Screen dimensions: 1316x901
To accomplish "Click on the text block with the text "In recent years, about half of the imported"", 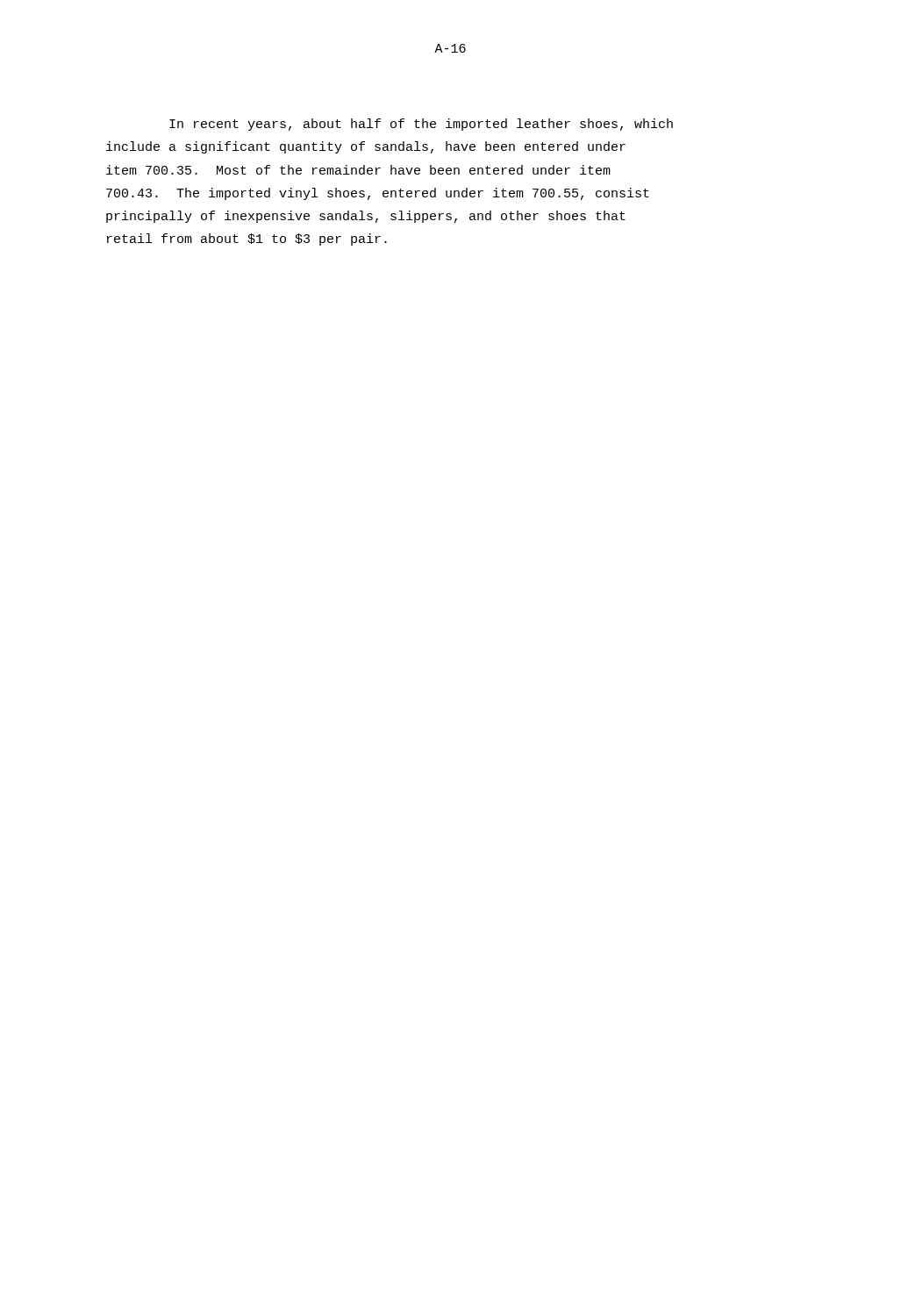I will tap(390, 183).
